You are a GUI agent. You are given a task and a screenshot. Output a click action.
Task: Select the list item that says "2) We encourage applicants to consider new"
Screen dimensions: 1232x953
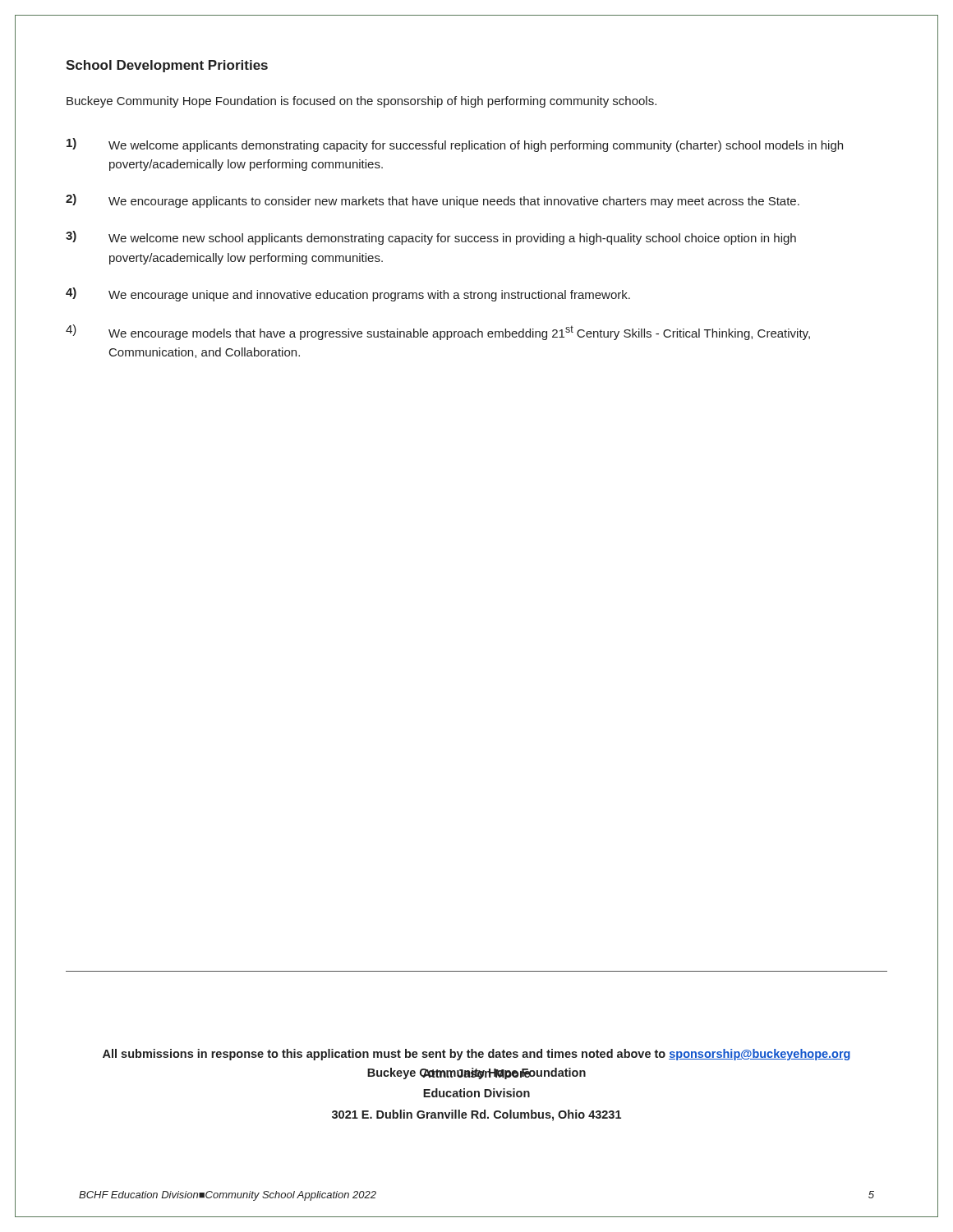coord(476,201)
